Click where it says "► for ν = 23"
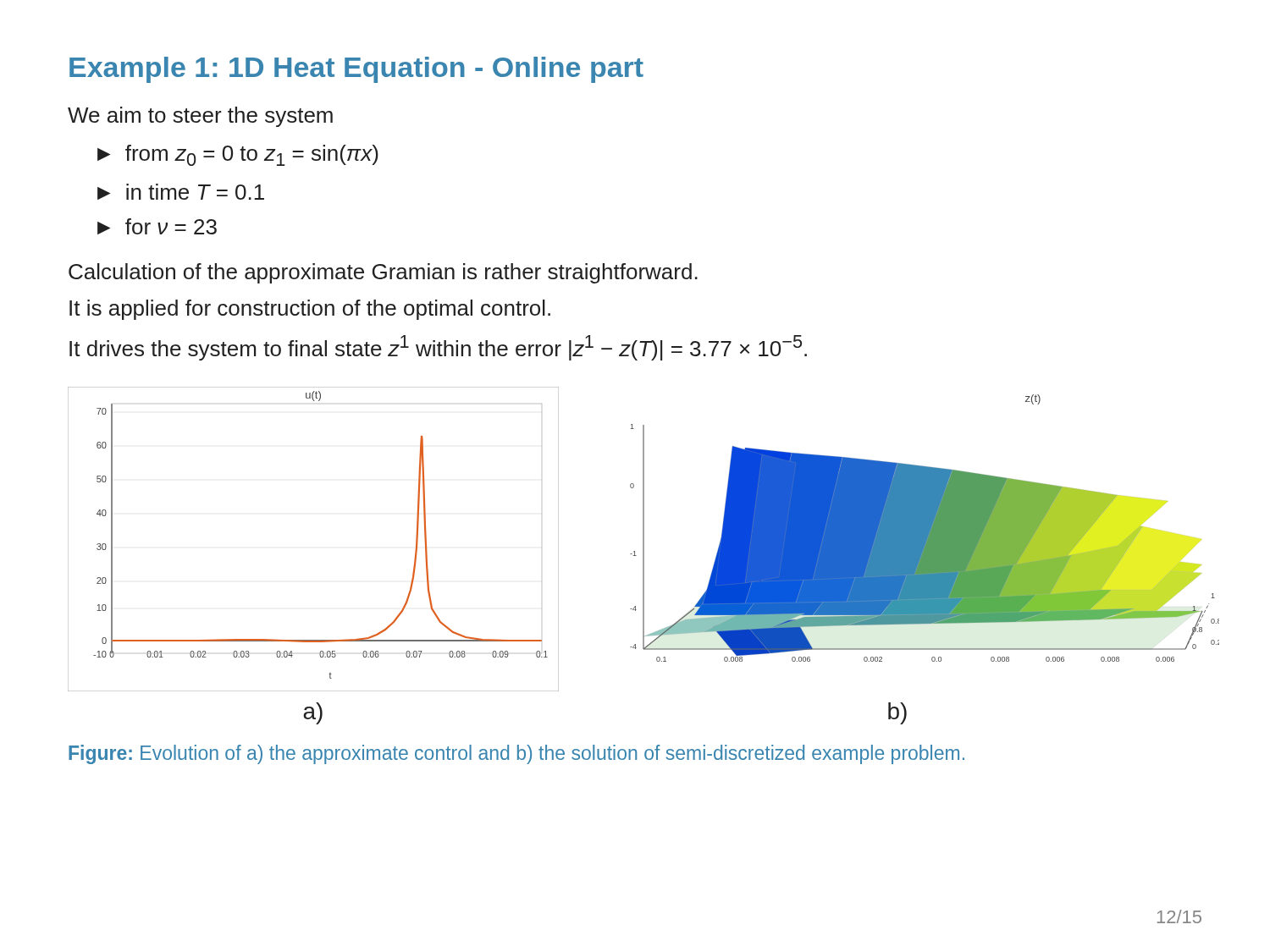This screenshot has height=952, width=1270. (x=155, y=227)
